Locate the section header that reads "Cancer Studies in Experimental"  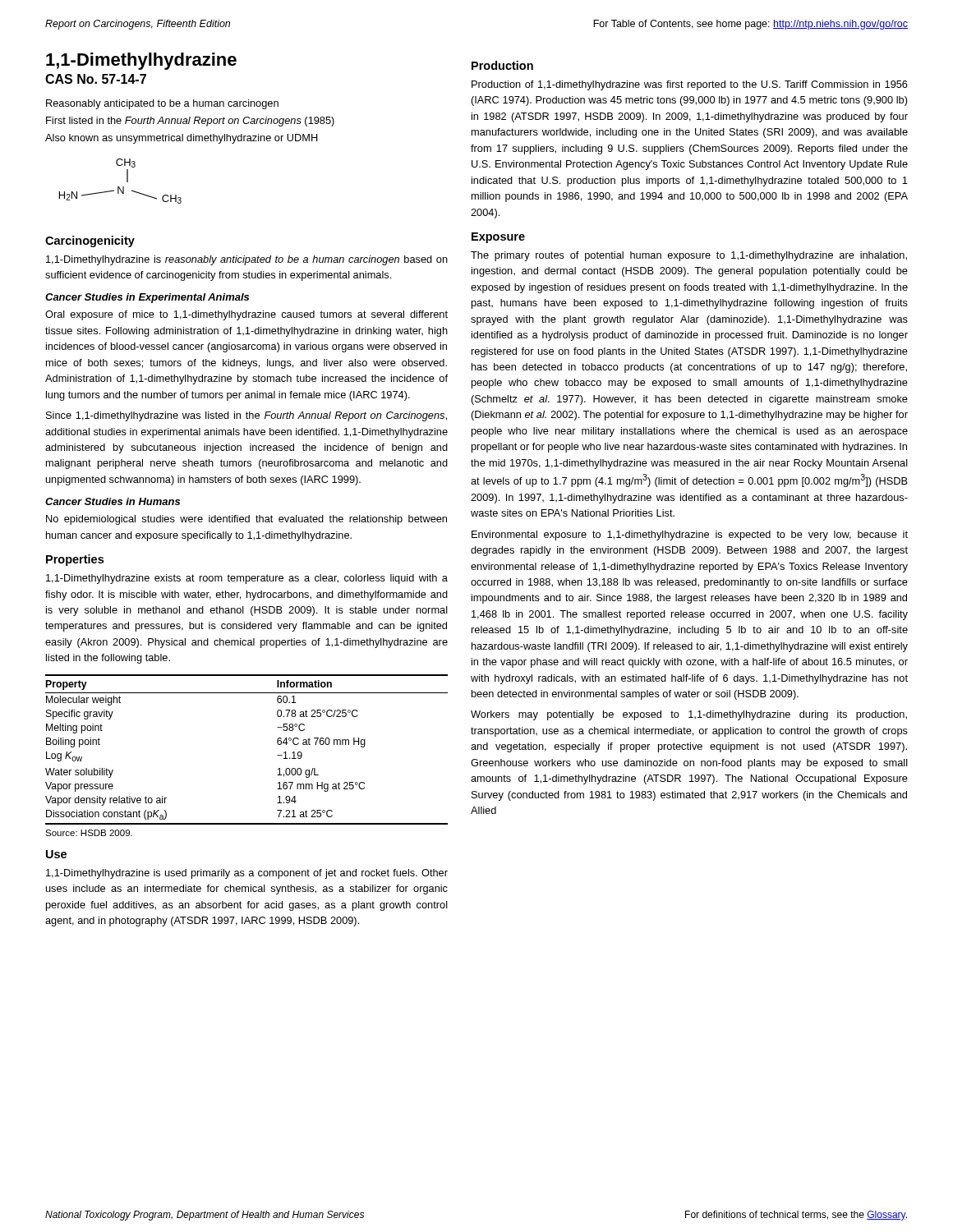[246, 297]
